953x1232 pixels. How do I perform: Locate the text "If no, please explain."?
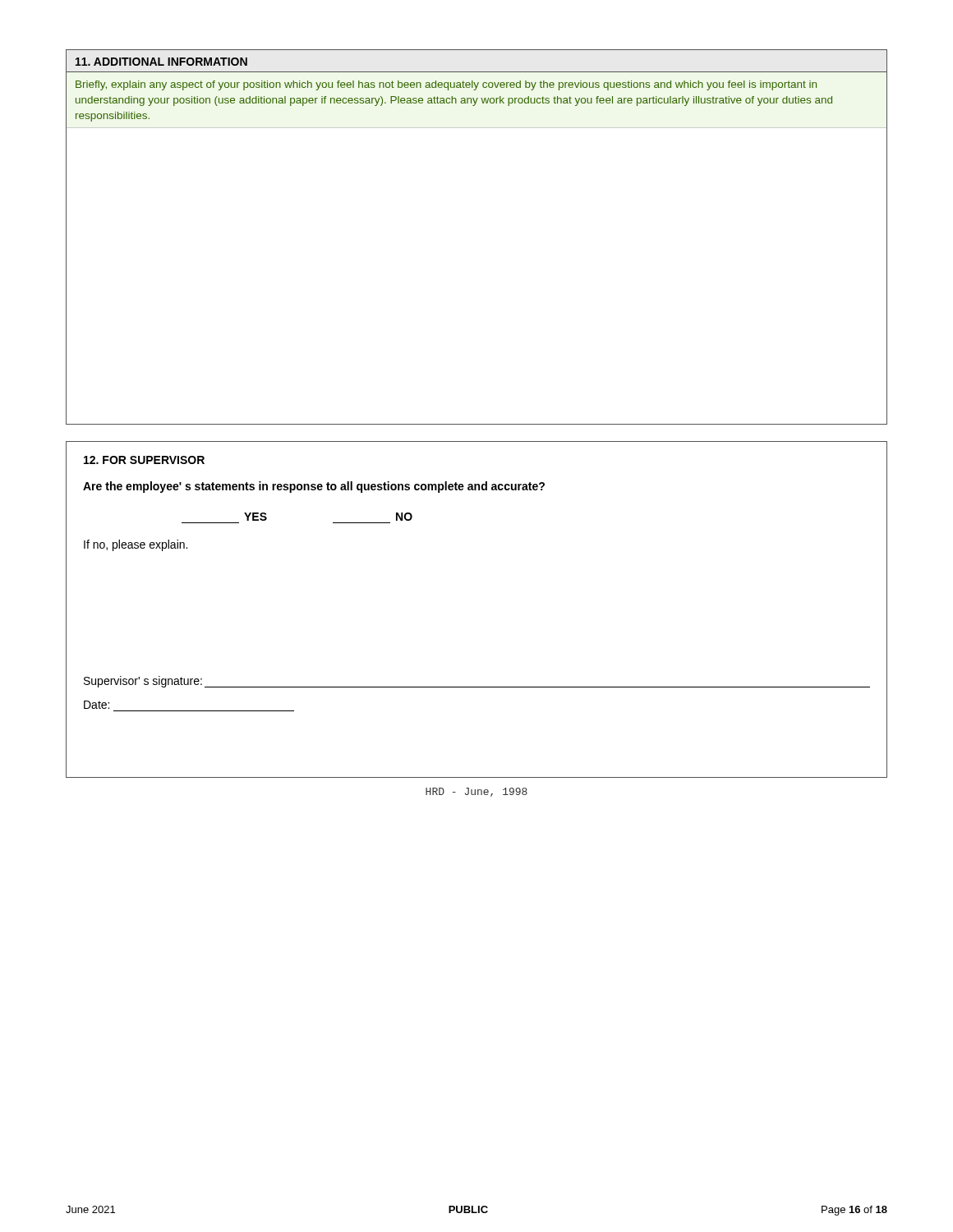point(136,544)
